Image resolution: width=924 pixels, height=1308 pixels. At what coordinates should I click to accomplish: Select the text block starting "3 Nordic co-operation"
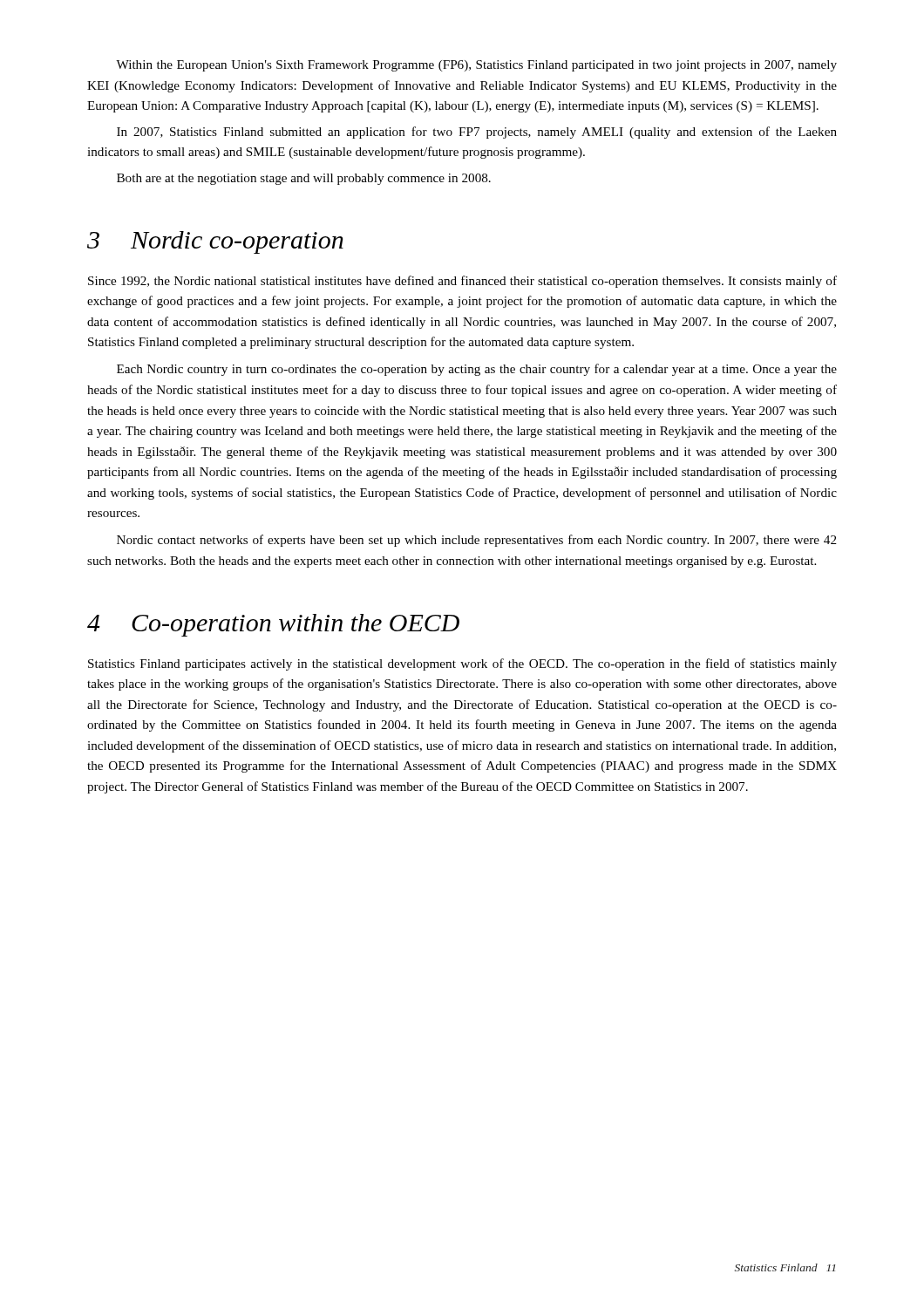pyautogui.click(x=216, y=239)
